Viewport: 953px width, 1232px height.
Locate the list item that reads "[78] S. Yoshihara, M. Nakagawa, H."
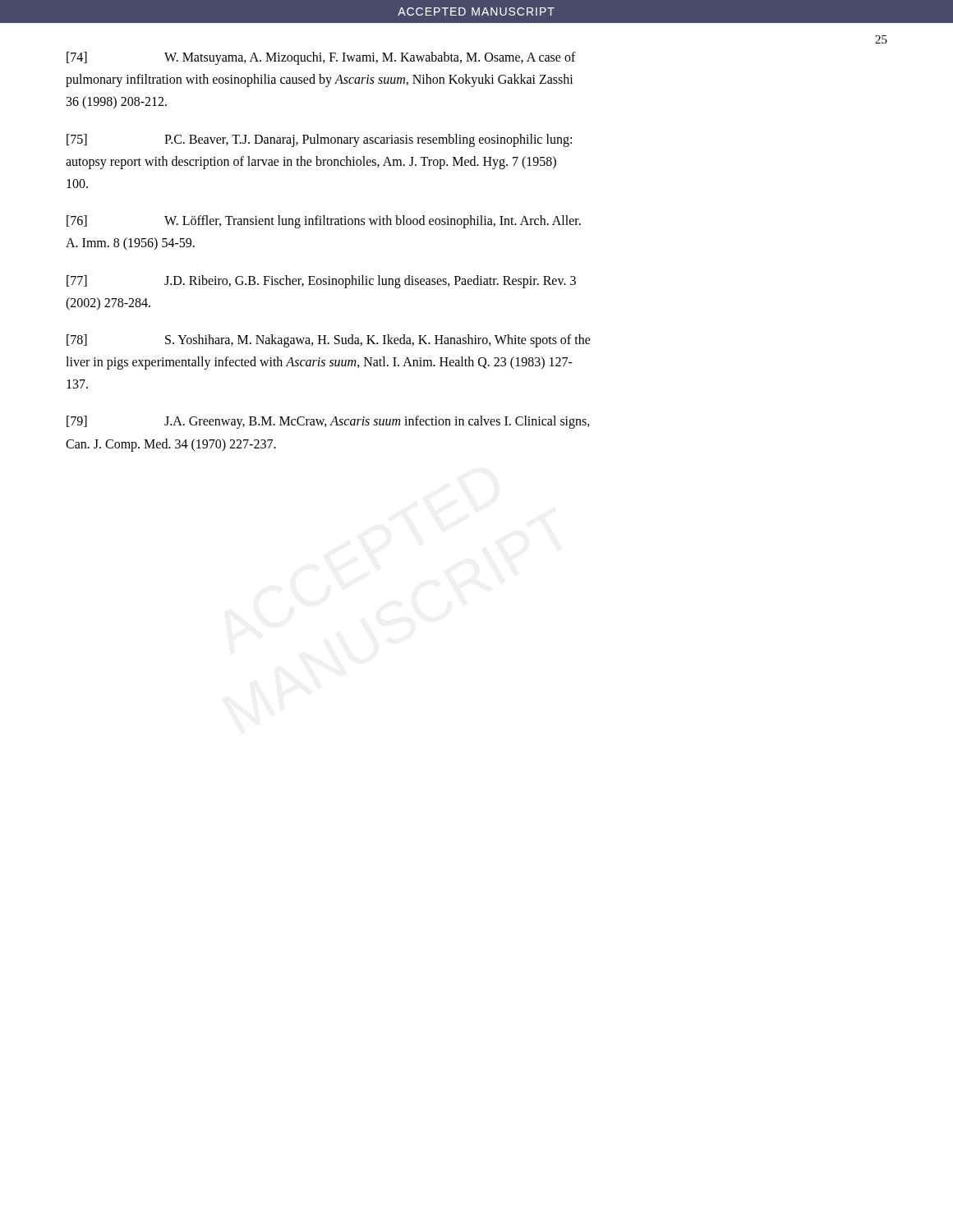pos(476,362)
